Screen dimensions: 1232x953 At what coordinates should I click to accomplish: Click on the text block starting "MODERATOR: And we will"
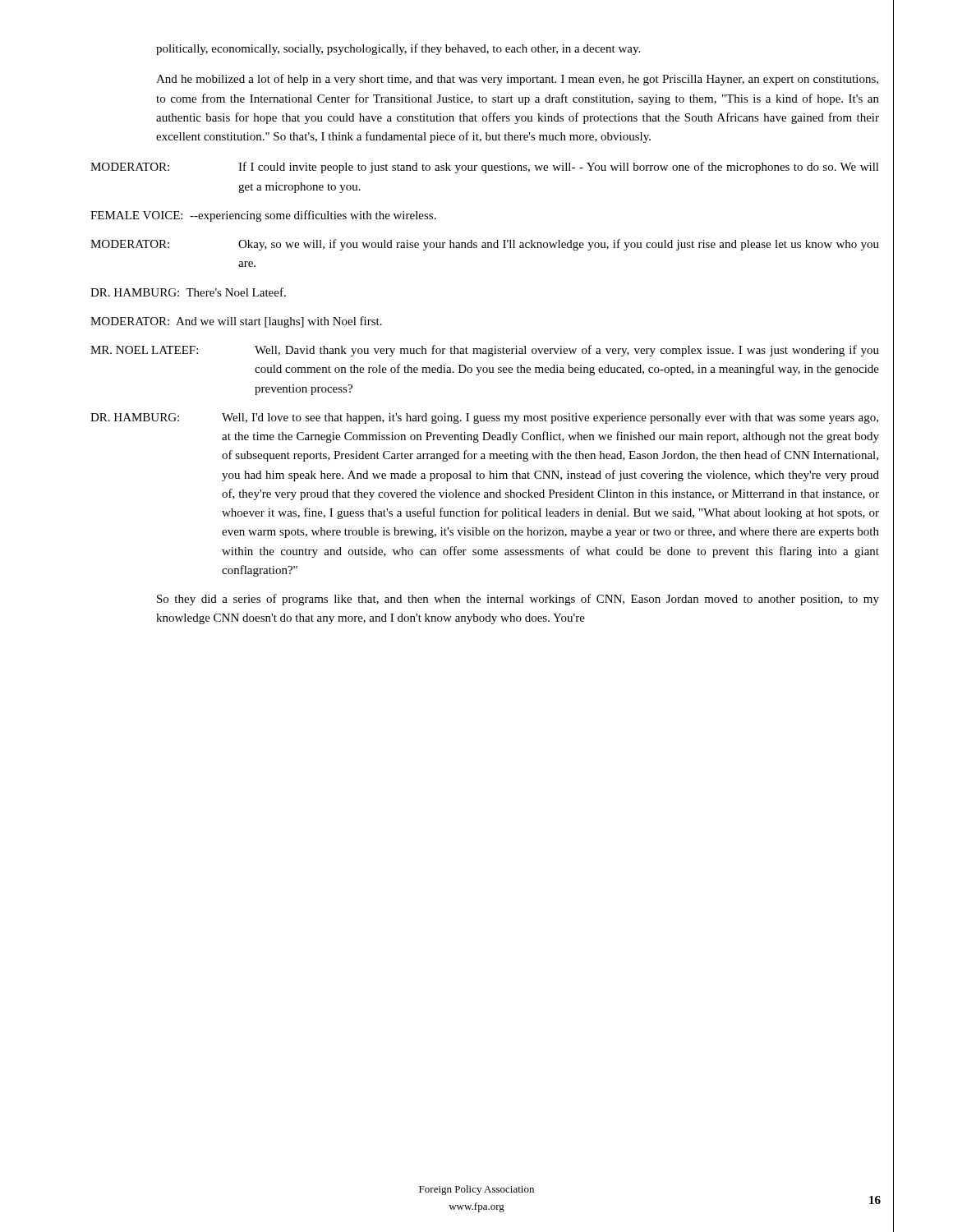tap(236, 321)
